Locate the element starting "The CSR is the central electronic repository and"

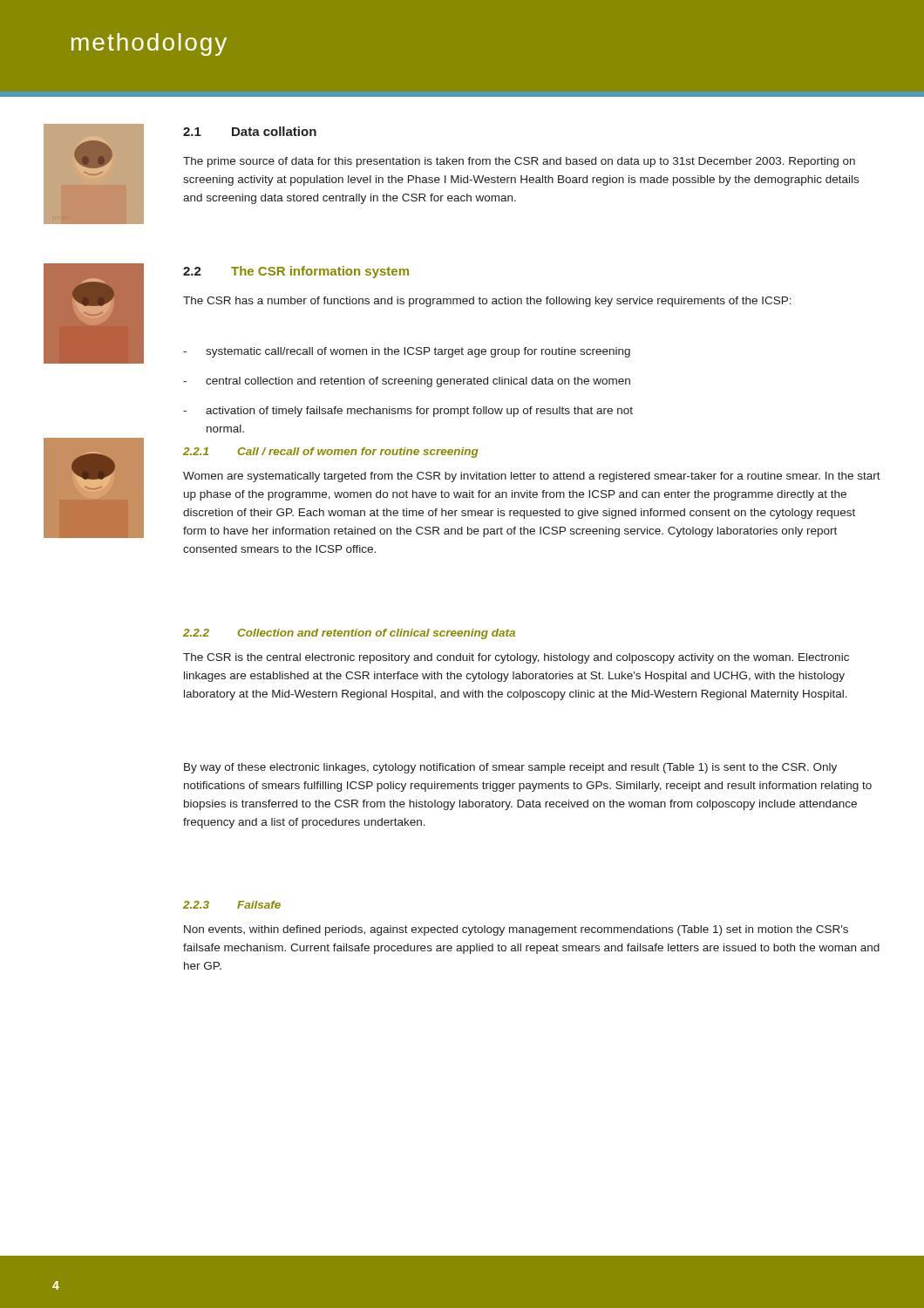pyautogui.click(x=516, y=675)
